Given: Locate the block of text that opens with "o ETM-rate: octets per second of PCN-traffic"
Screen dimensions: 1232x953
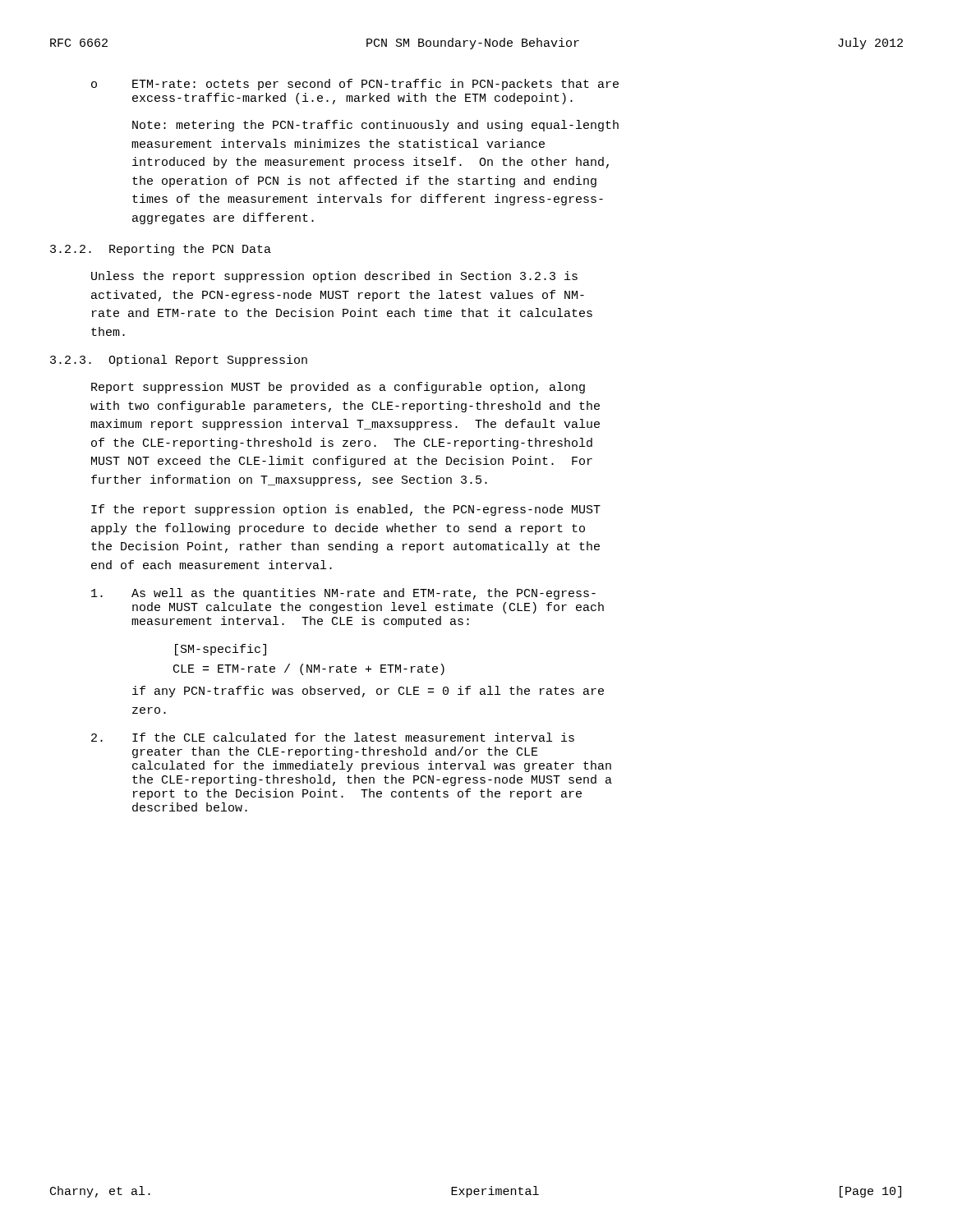Looking at the screenshot, I should (x=476, y=153).
